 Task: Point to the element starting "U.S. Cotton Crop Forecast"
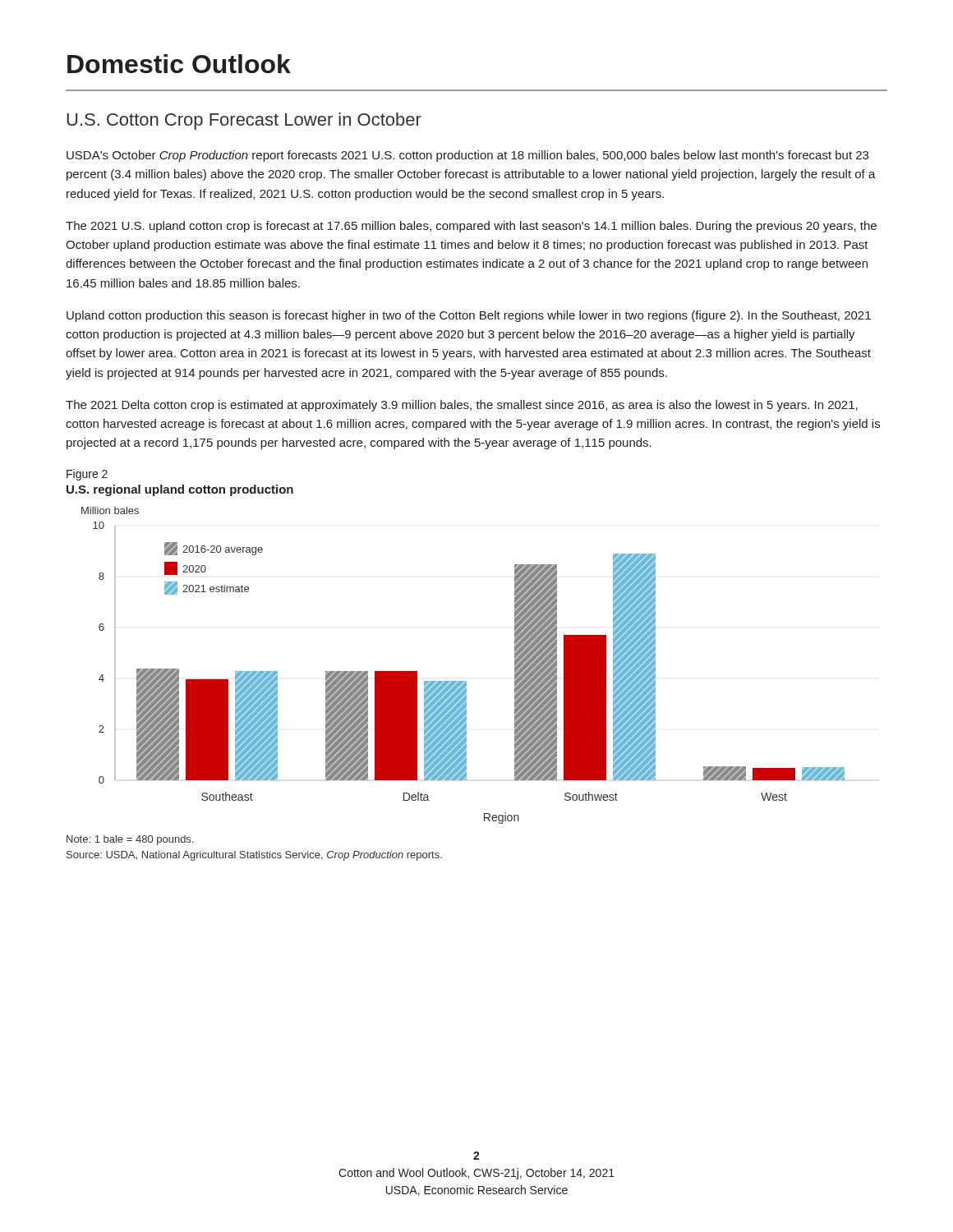(244, 121)
